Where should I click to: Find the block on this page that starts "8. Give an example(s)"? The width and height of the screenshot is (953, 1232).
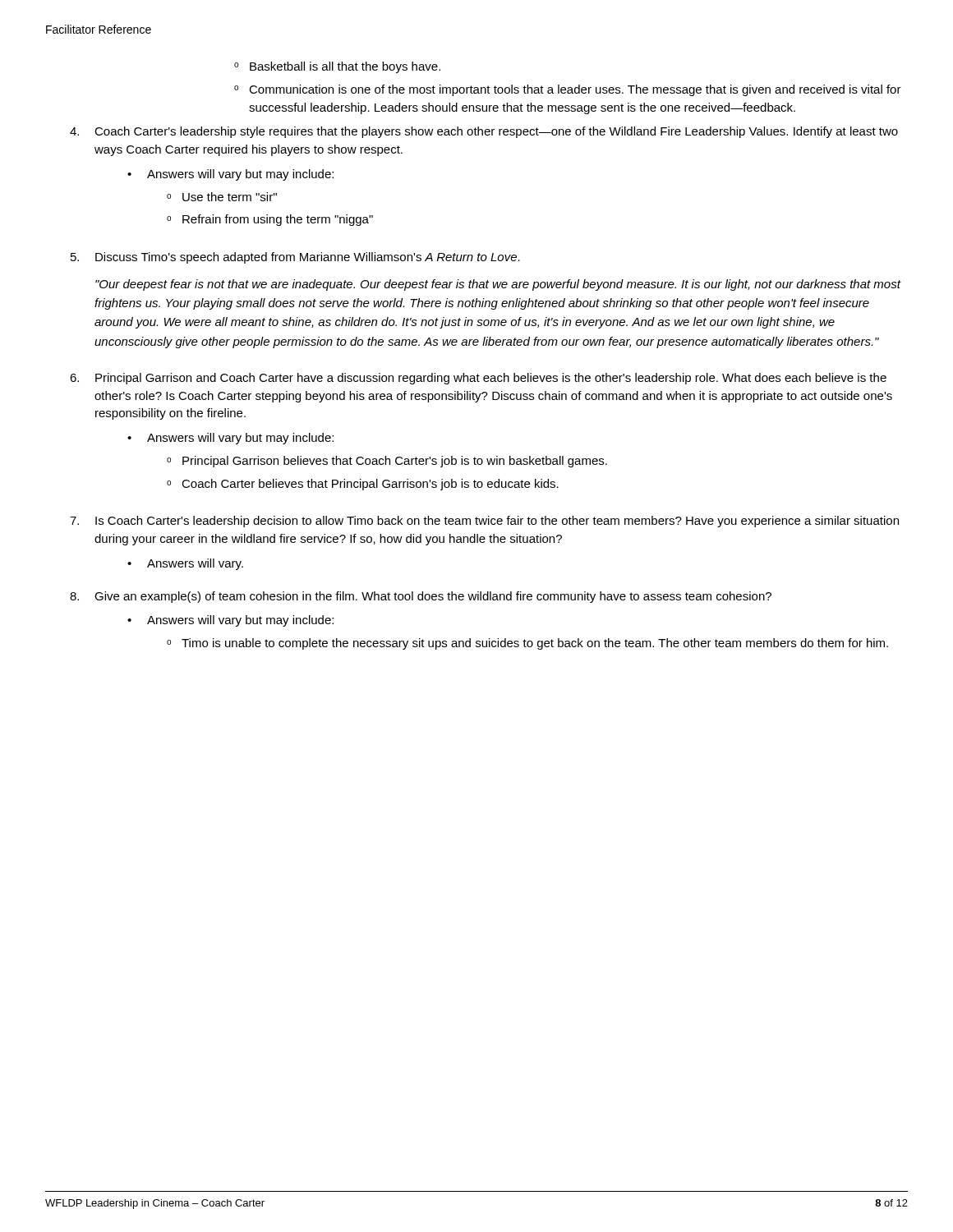pos(421,597)
